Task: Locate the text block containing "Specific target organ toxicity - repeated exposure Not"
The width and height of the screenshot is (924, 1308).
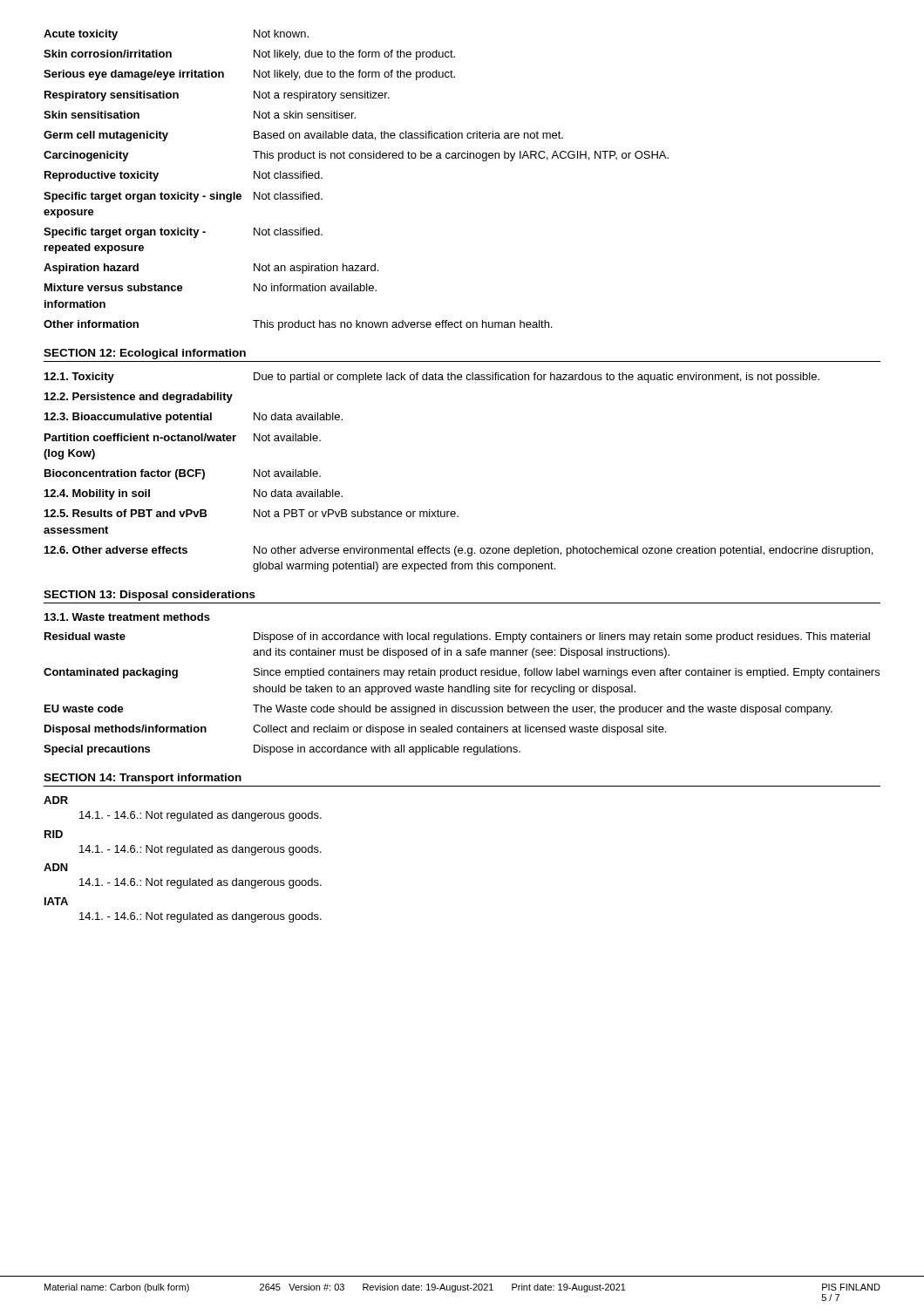Action: pyautogui.click(x=183, y=233)
